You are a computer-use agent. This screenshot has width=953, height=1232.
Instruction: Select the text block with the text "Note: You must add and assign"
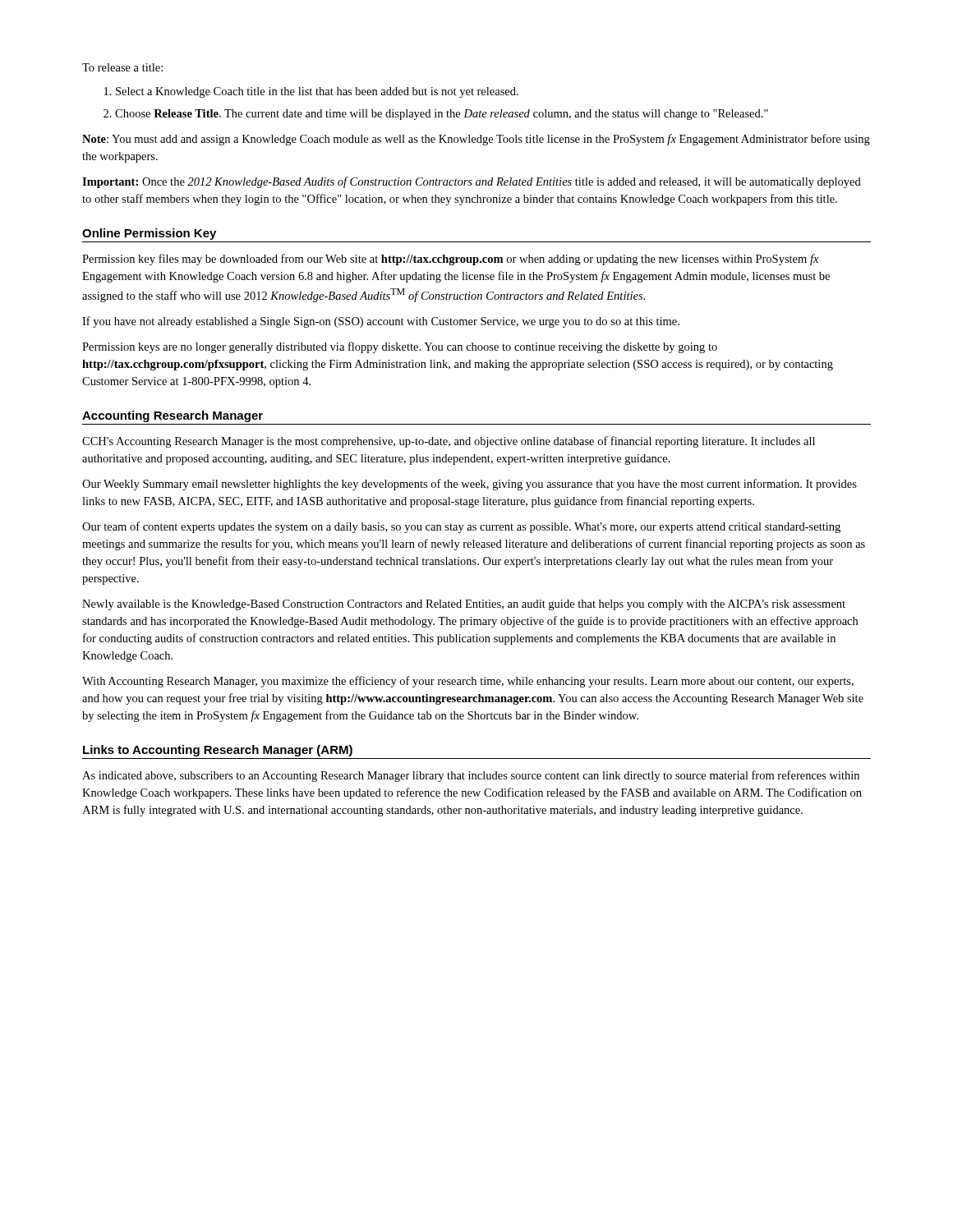pyautogui.click(x=476, y=147)
